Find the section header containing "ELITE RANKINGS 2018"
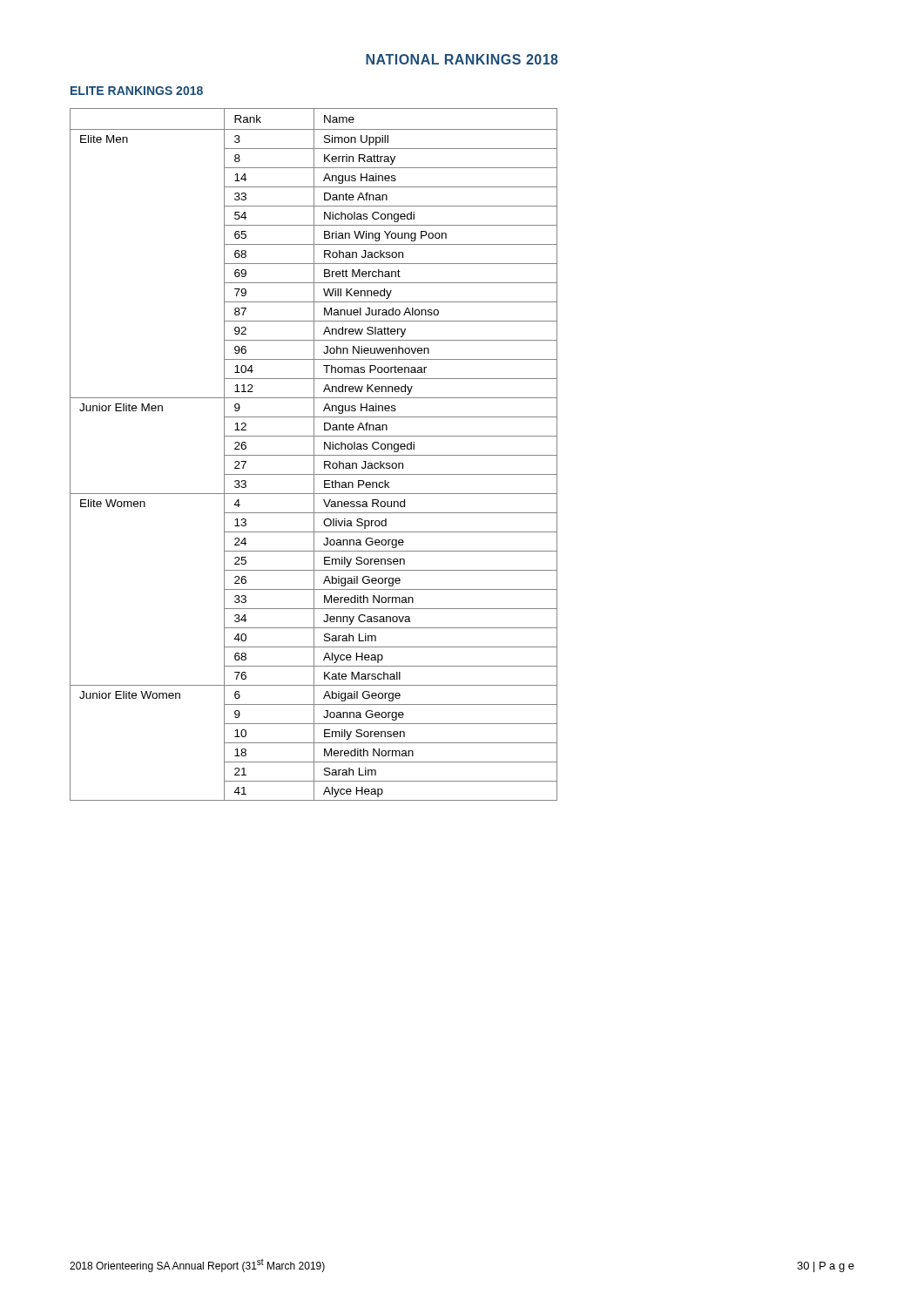 pos(136,91)
